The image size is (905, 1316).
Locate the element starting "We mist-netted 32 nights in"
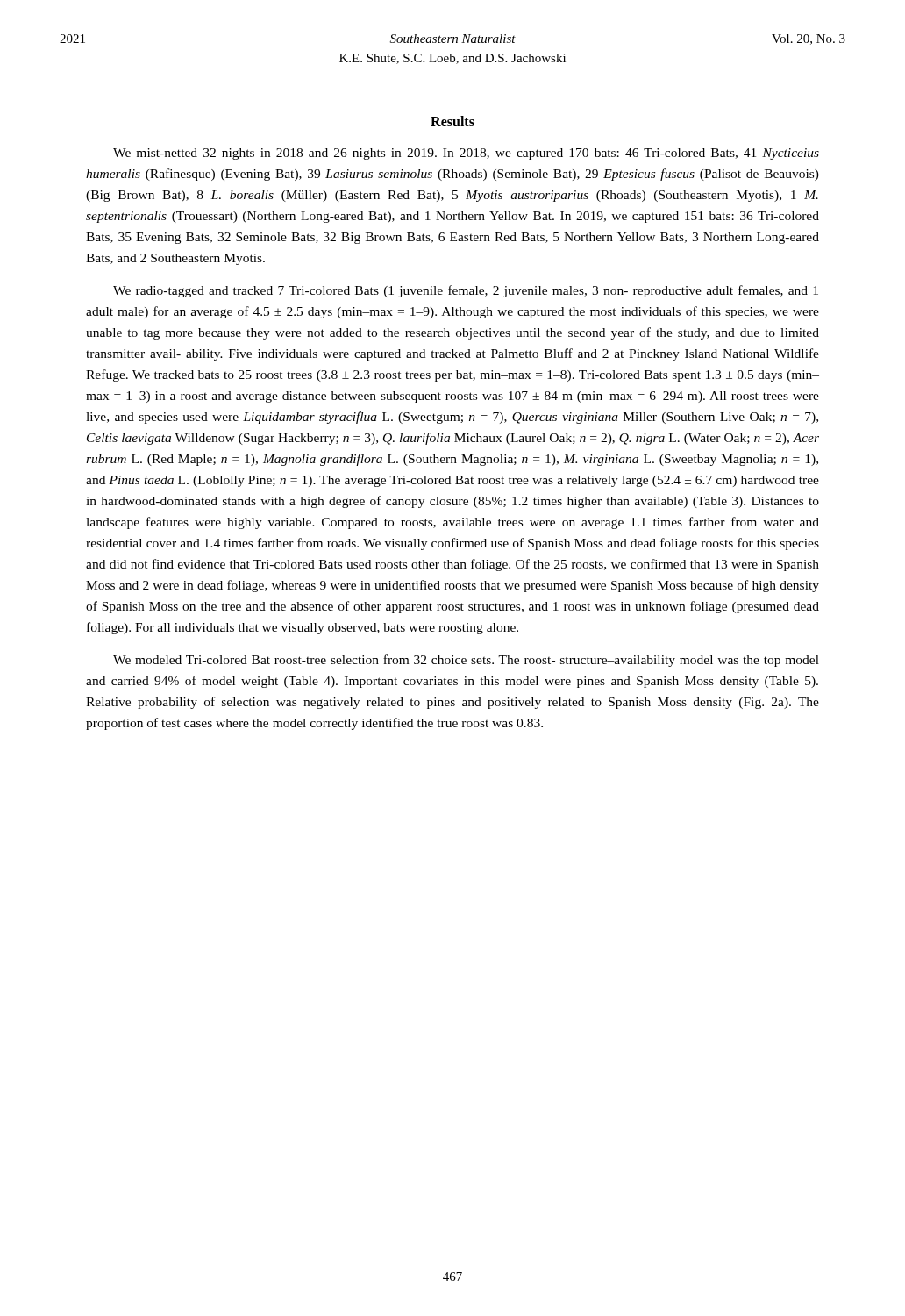pyautogui.click(x=452, y=205)
